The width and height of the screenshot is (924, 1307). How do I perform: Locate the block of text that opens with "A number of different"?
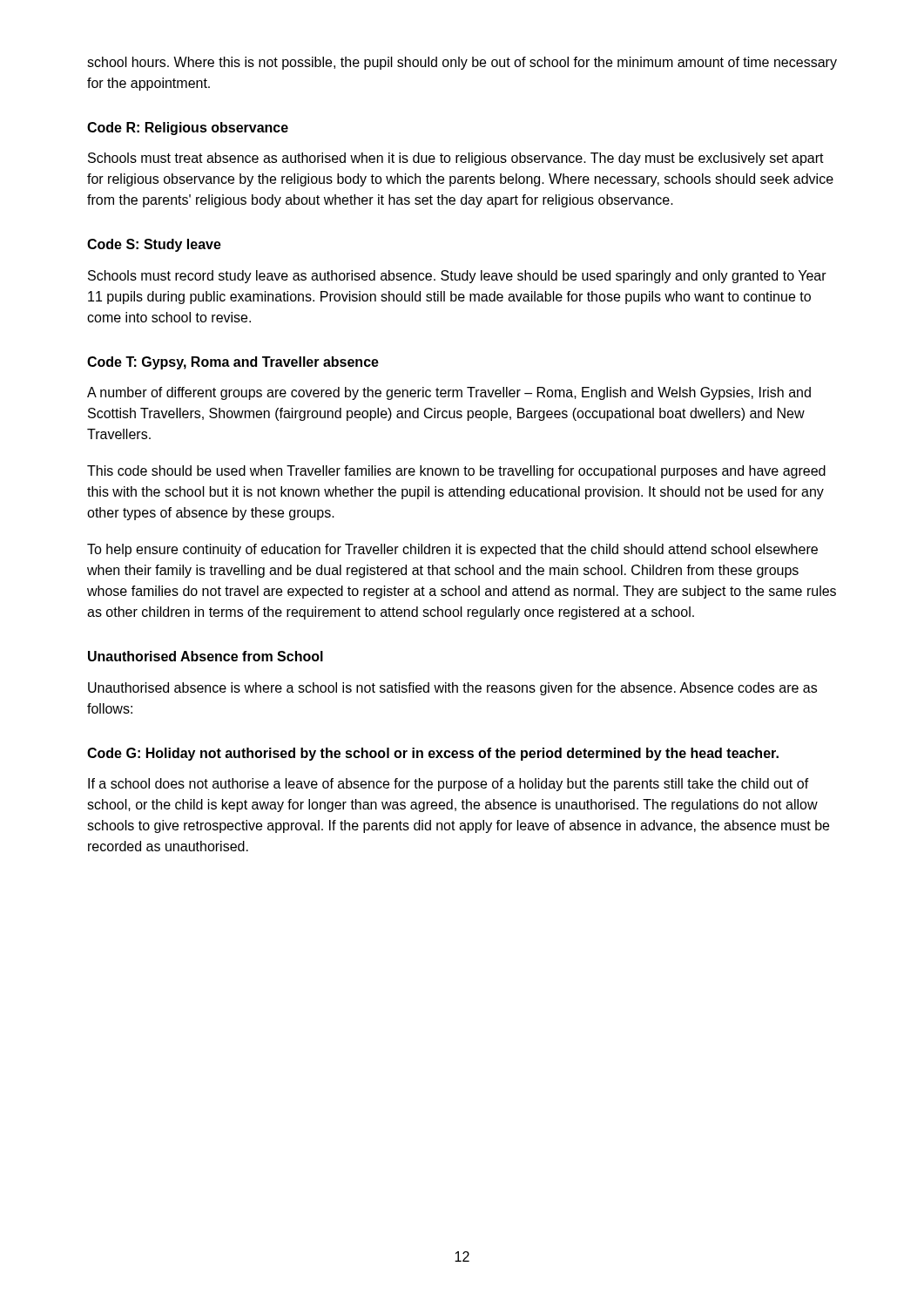point(449,414)
